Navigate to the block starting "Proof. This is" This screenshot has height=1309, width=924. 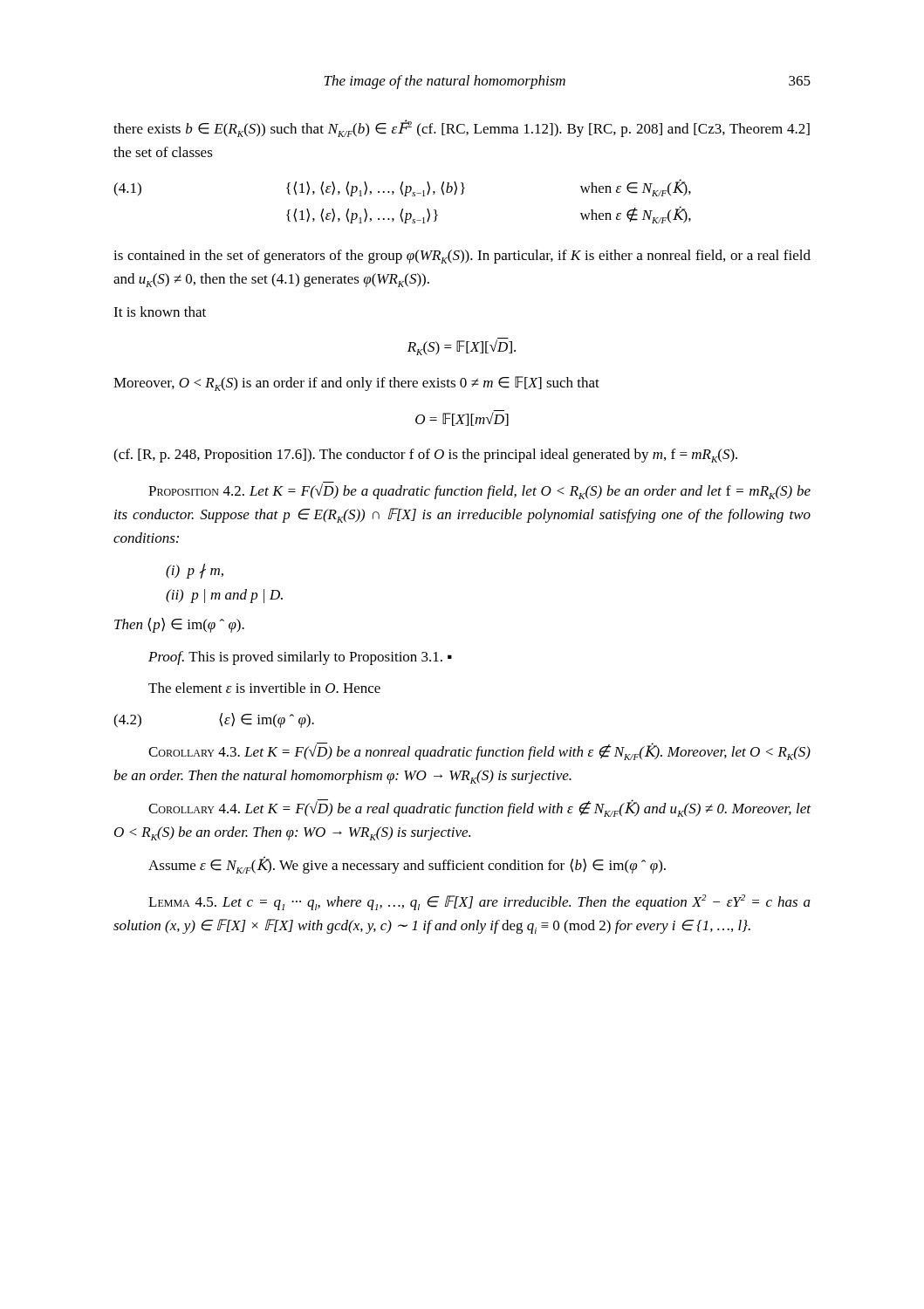click(300, 657)
